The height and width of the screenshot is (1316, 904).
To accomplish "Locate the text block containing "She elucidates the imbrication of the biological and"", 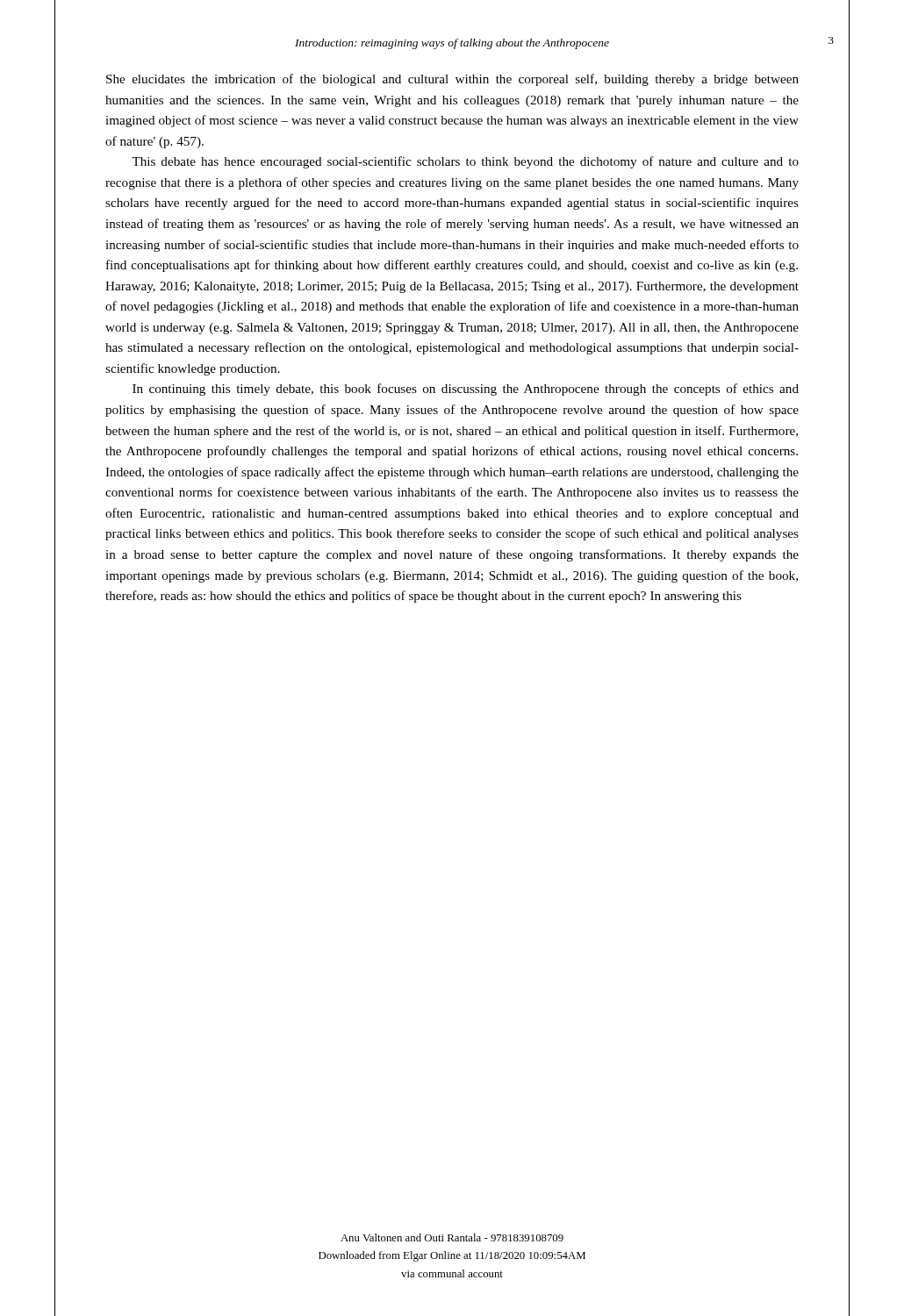I will pyautogui.click(x=452, y=110).
